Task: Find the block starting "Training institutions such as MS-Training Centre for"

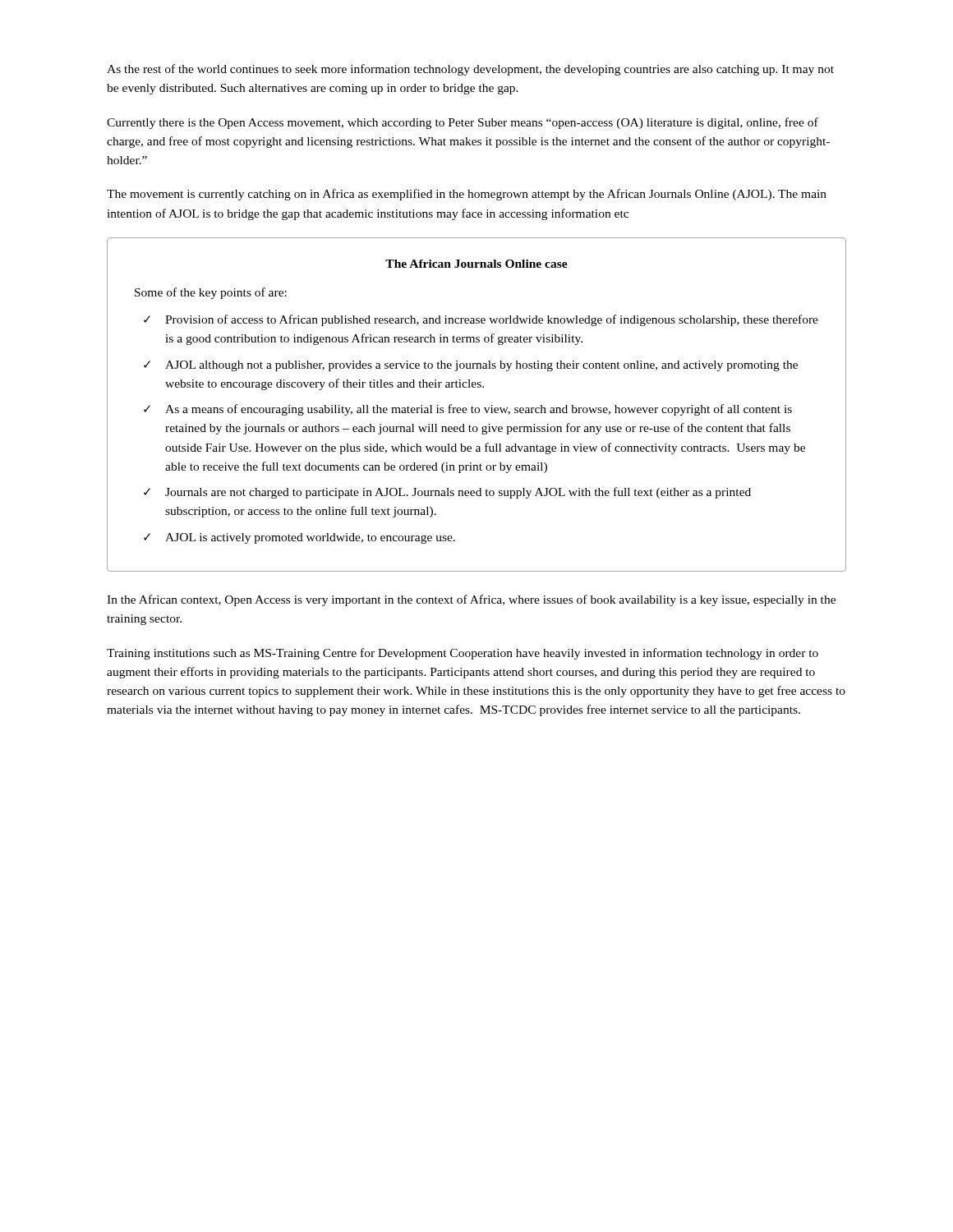Action: click(476, 681)
